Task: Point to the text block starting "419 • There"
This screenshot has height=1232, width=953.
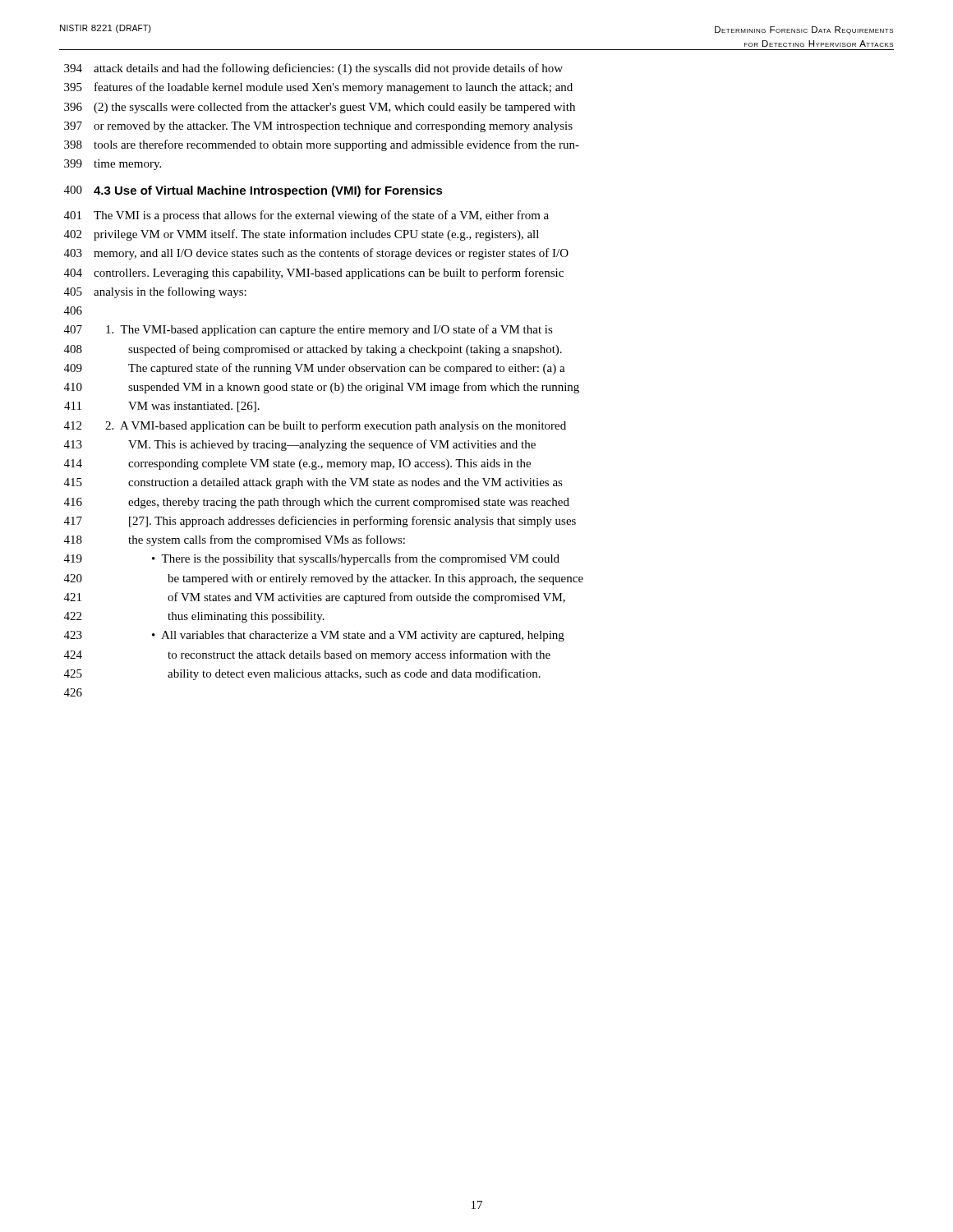Action: pyautogui.click(x=476, y=588)
